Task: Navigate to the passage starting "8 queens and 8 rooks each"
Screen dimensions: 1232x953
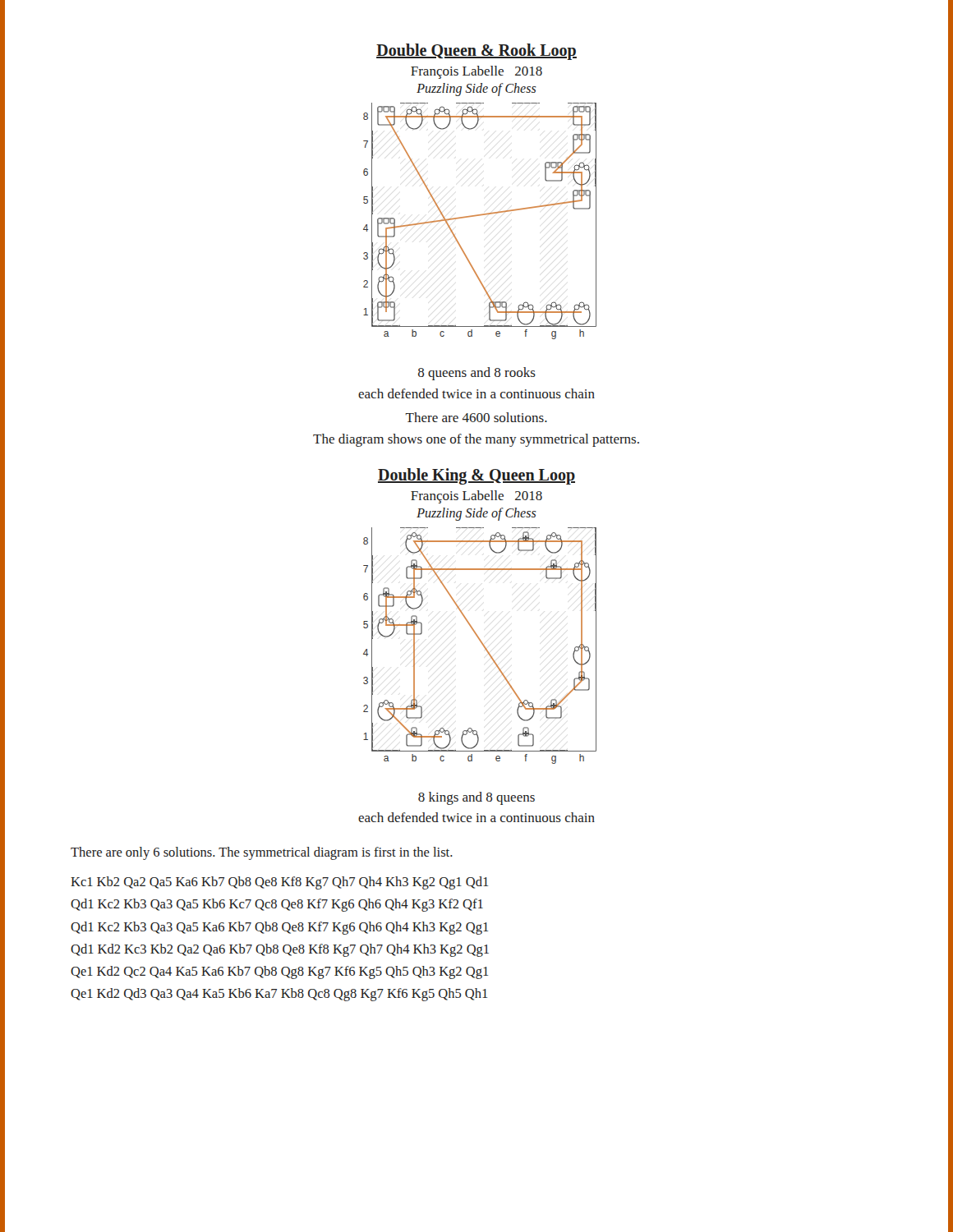Action: [476, 383]
